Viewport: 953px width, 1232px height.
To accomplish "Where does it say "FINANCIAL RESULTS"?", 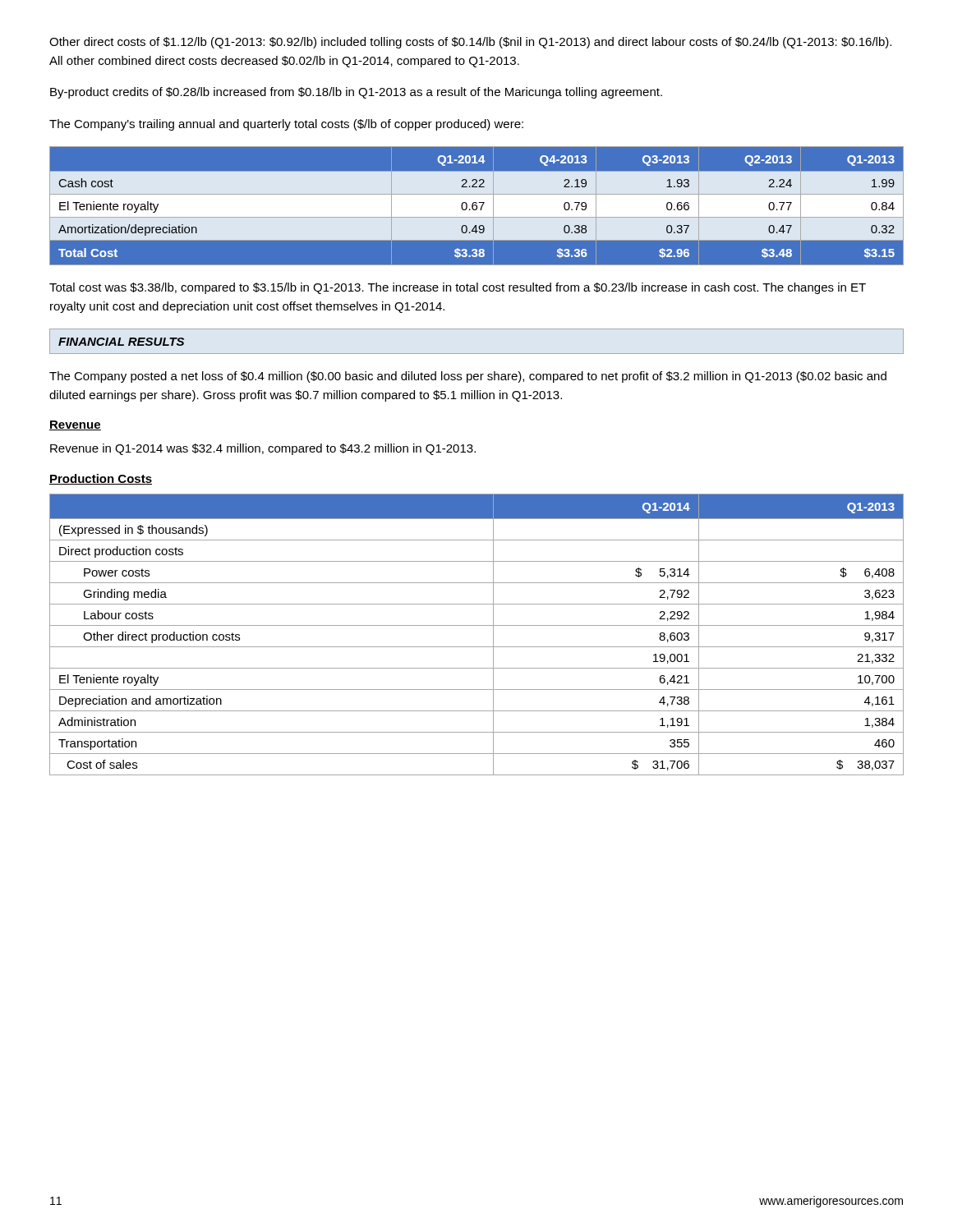I will (x=121, y=341).
